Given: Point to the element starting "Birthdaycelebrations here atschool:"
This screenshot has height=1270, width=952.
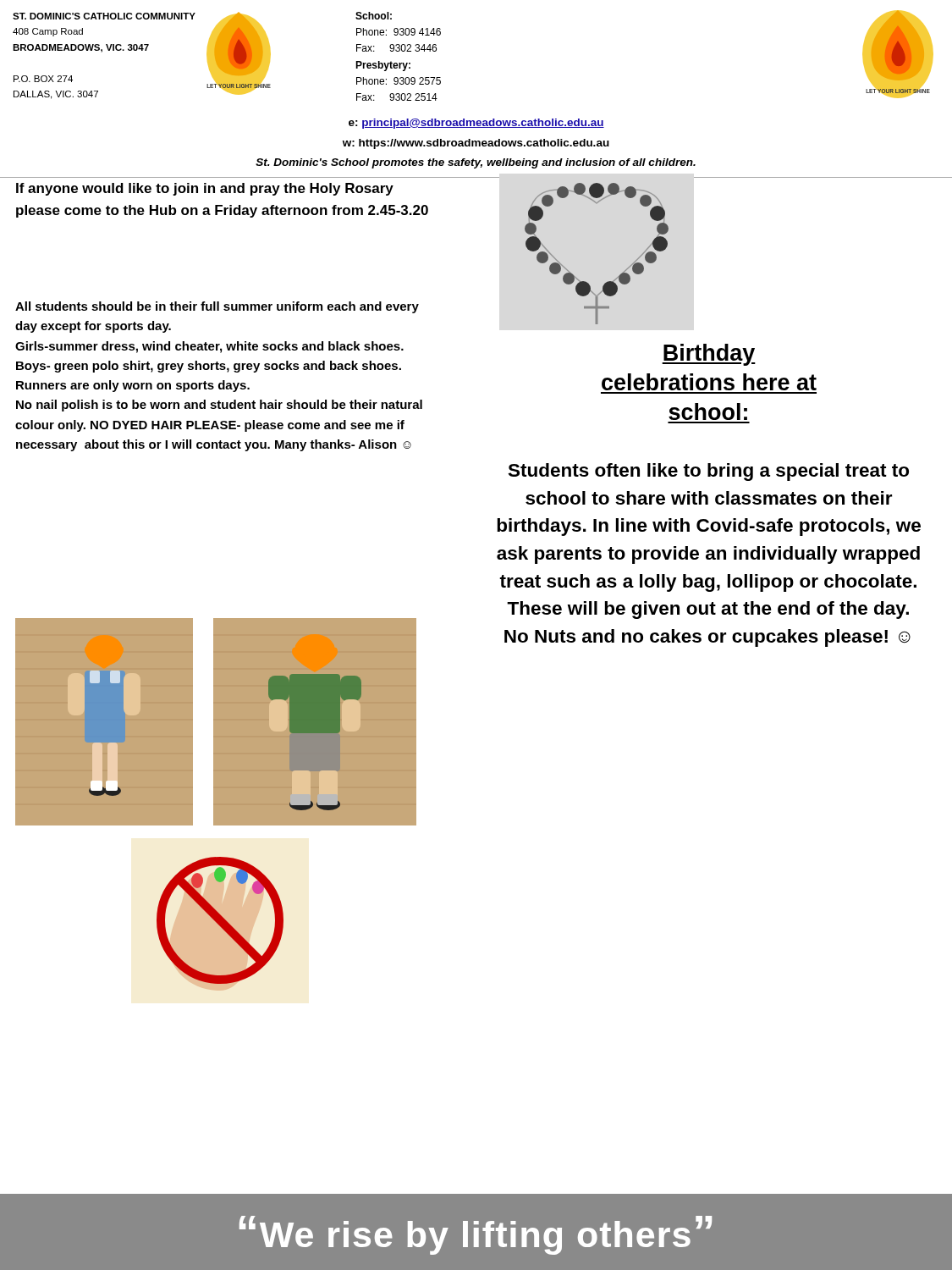Looking at the screenshot, I should (x=709, y=383).
